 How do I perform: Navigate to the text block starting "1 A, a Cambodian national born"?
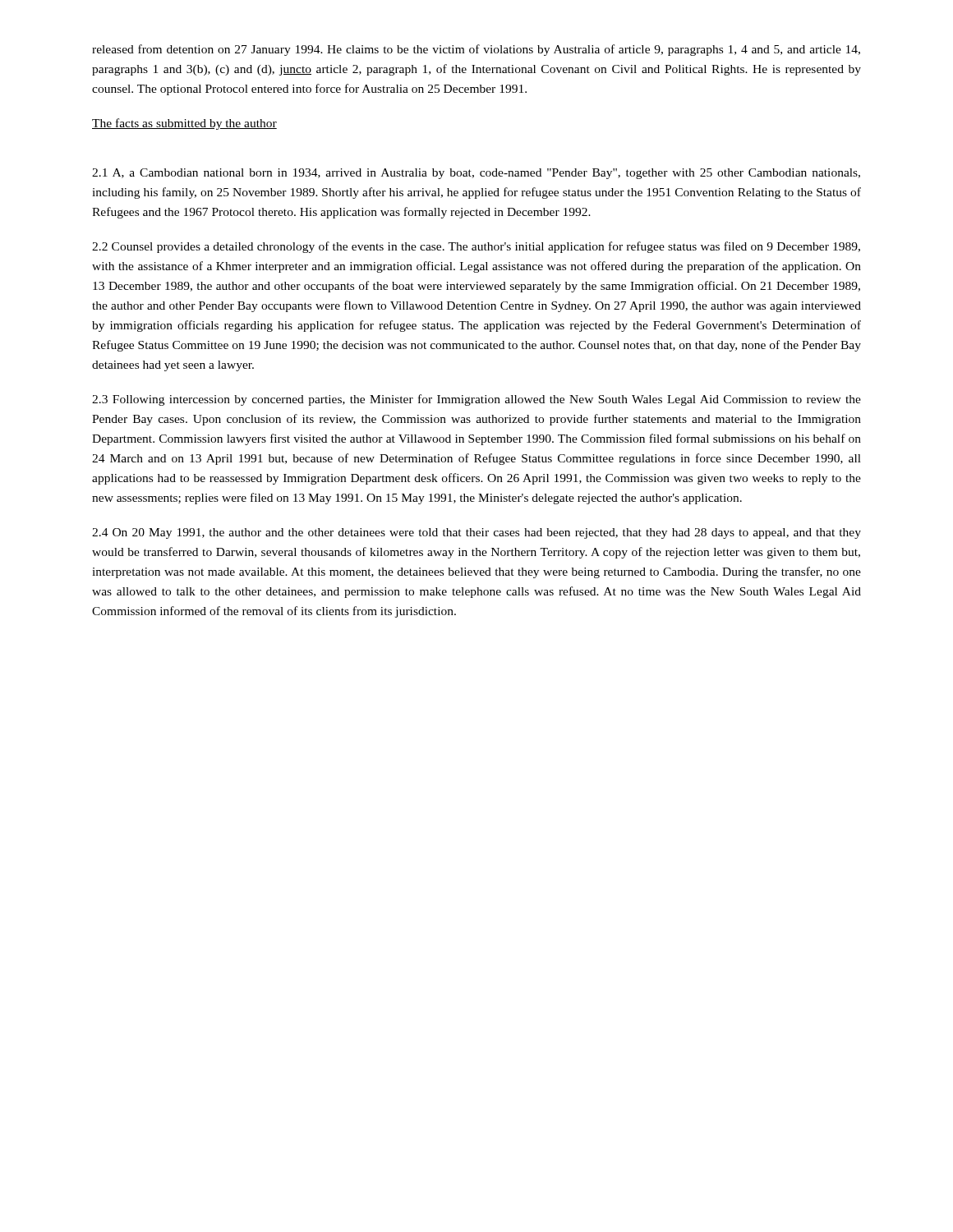[x=476, y=192]
